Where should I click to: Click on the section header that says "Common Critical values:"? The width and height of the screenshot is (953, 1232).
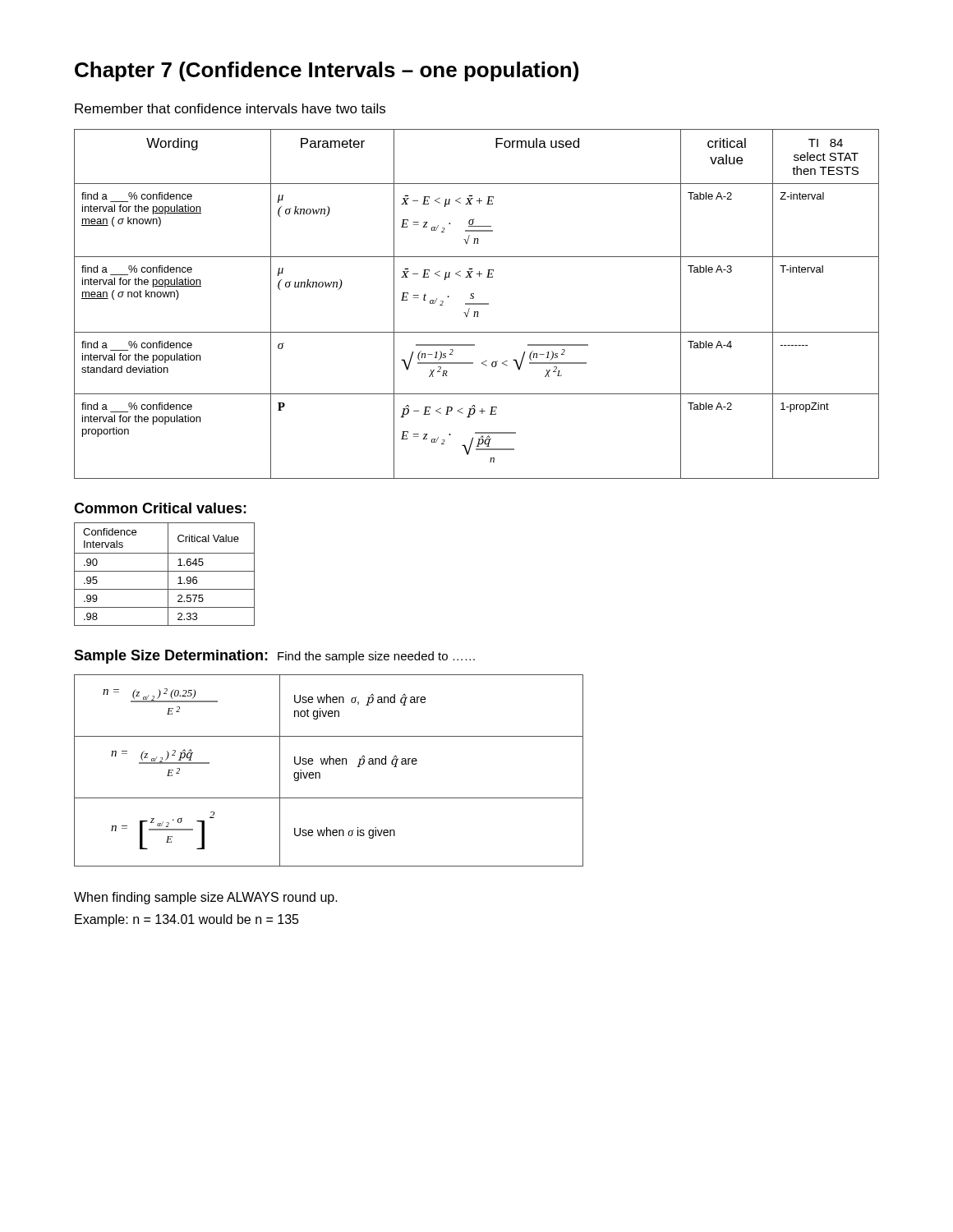point(161,508)
